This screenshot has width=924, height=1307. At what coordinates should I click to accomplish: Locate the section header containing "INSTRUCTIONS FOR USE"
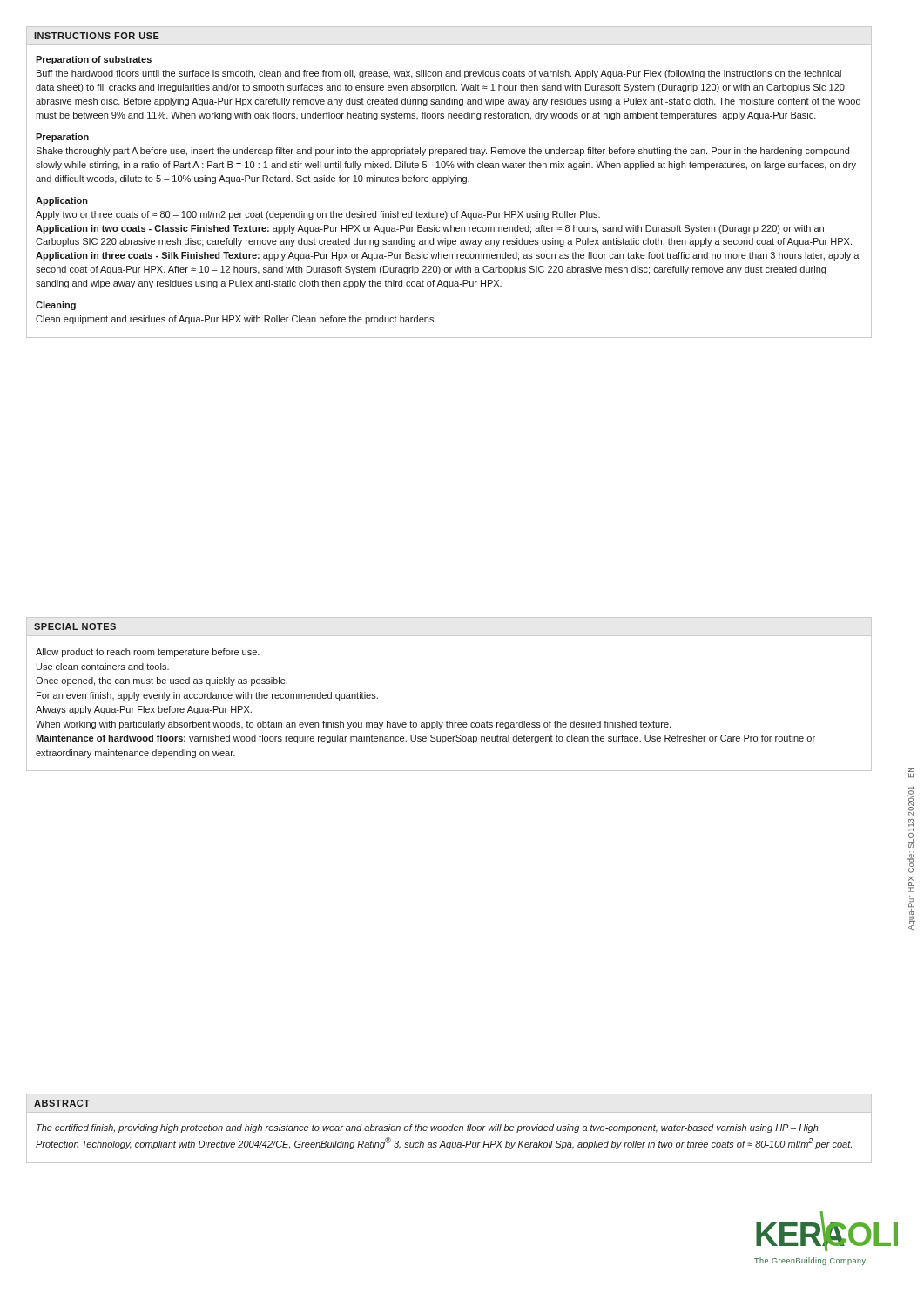(x=97, y=36)
